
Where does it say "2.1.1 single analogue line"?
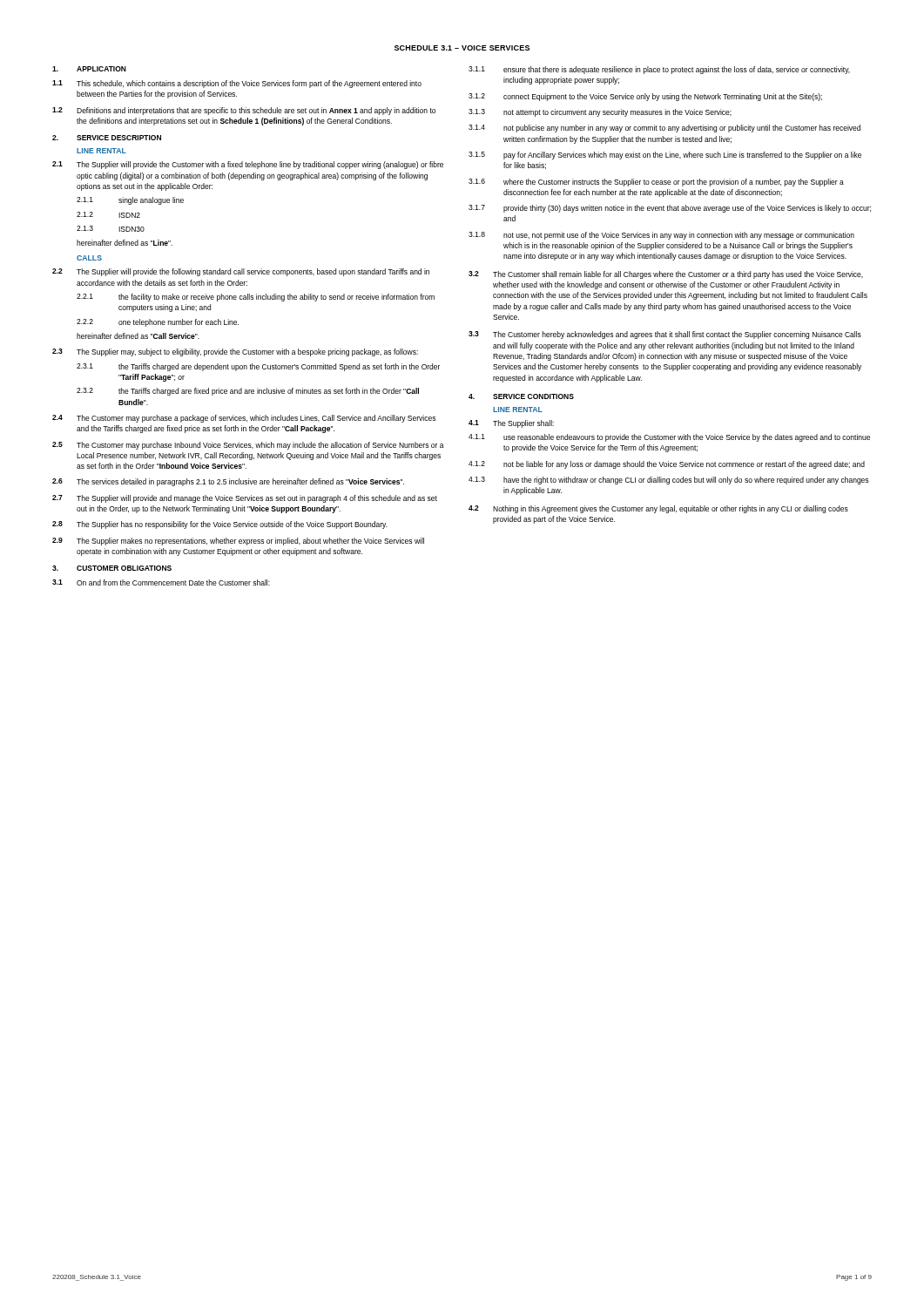pyautogui.click(x=130, y=201)
